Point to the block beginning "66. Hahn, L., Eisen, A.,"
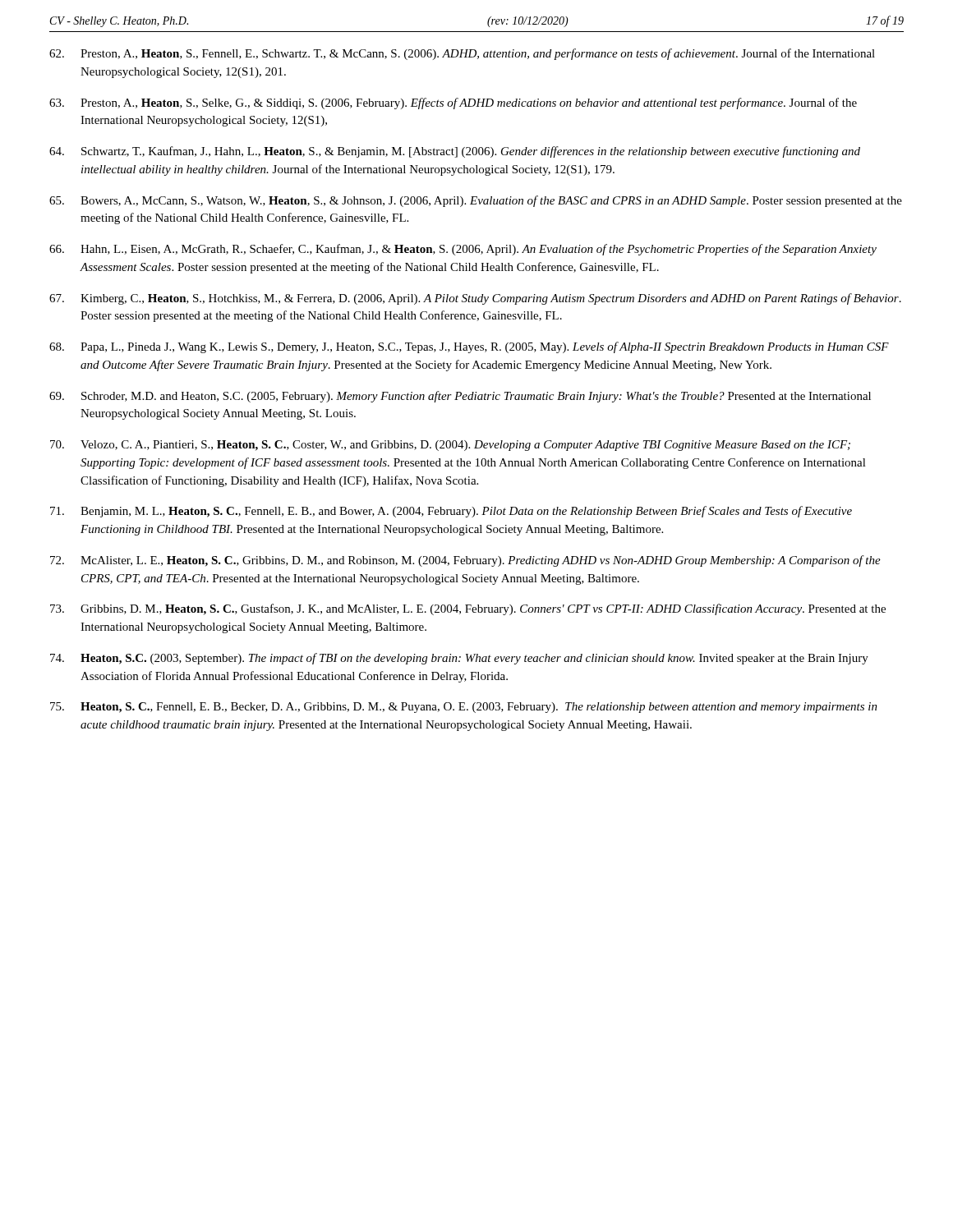Image resolution: width=953 pixels, height=1232 pixels. point(476,258)
